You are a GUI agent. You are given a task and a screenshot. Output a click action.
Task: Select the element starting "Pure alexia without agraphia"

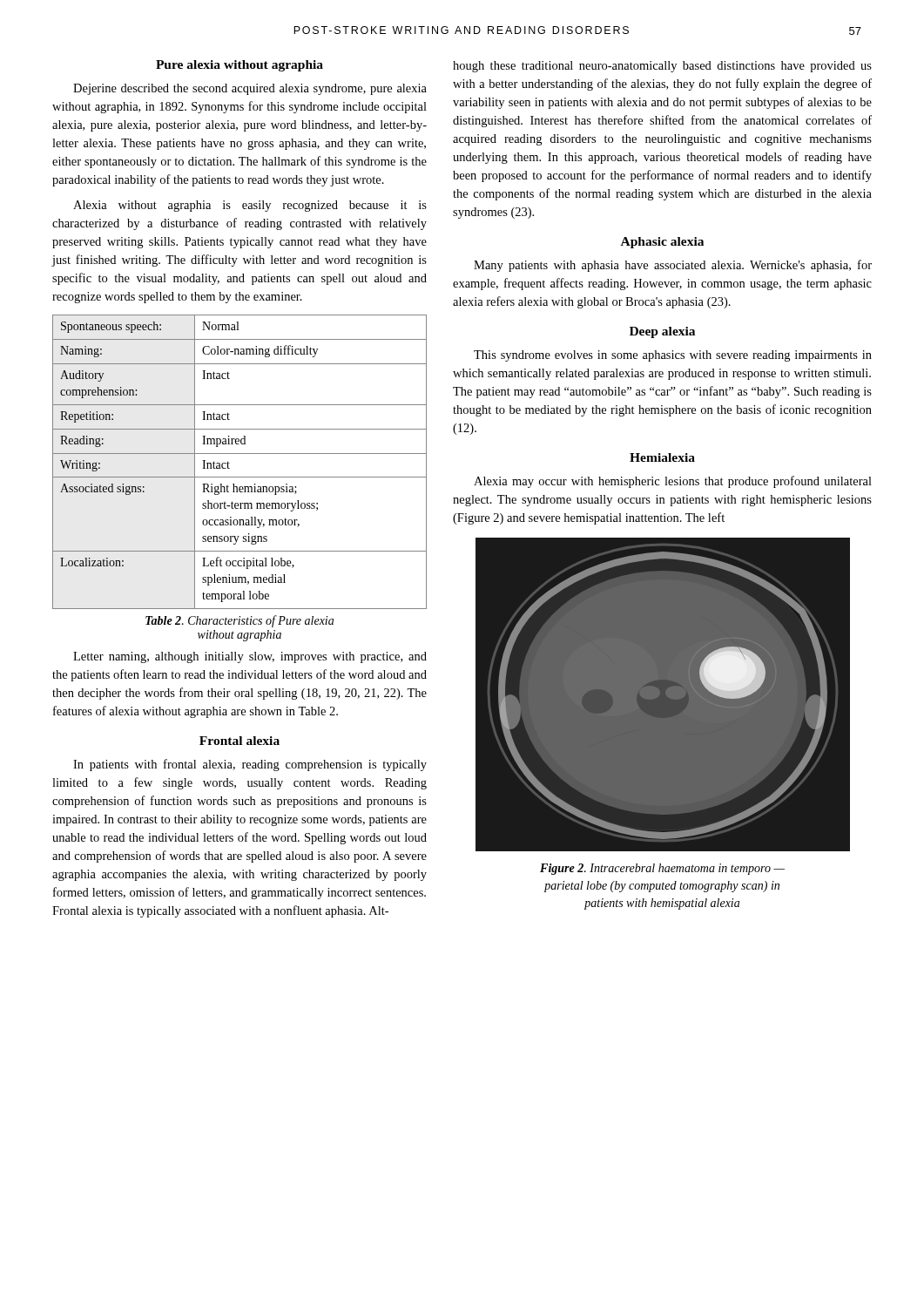coord(240,64)
